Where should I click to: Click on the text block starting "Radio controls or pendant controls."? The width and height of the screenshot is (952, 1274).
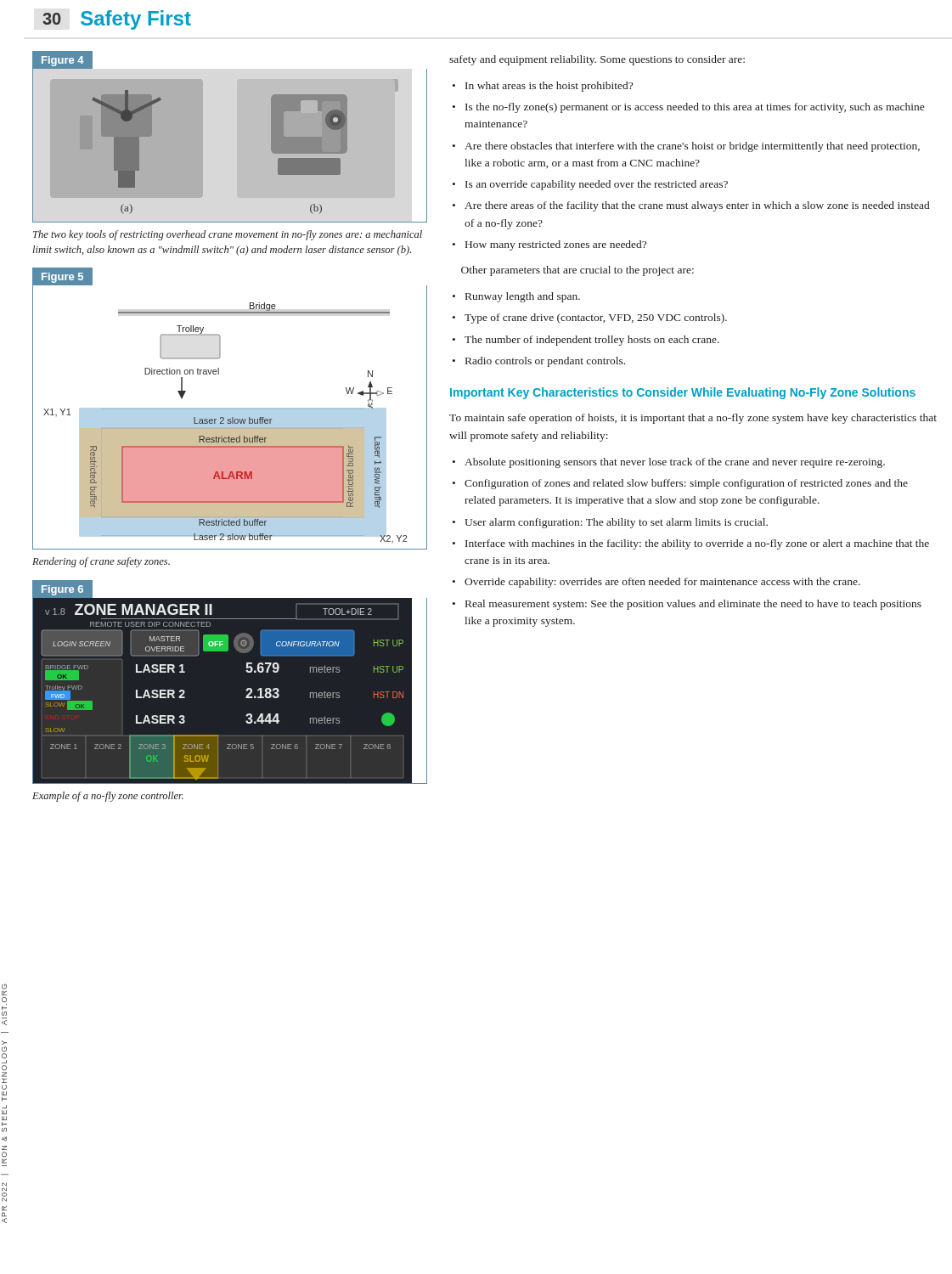click(x=545, y=360)
